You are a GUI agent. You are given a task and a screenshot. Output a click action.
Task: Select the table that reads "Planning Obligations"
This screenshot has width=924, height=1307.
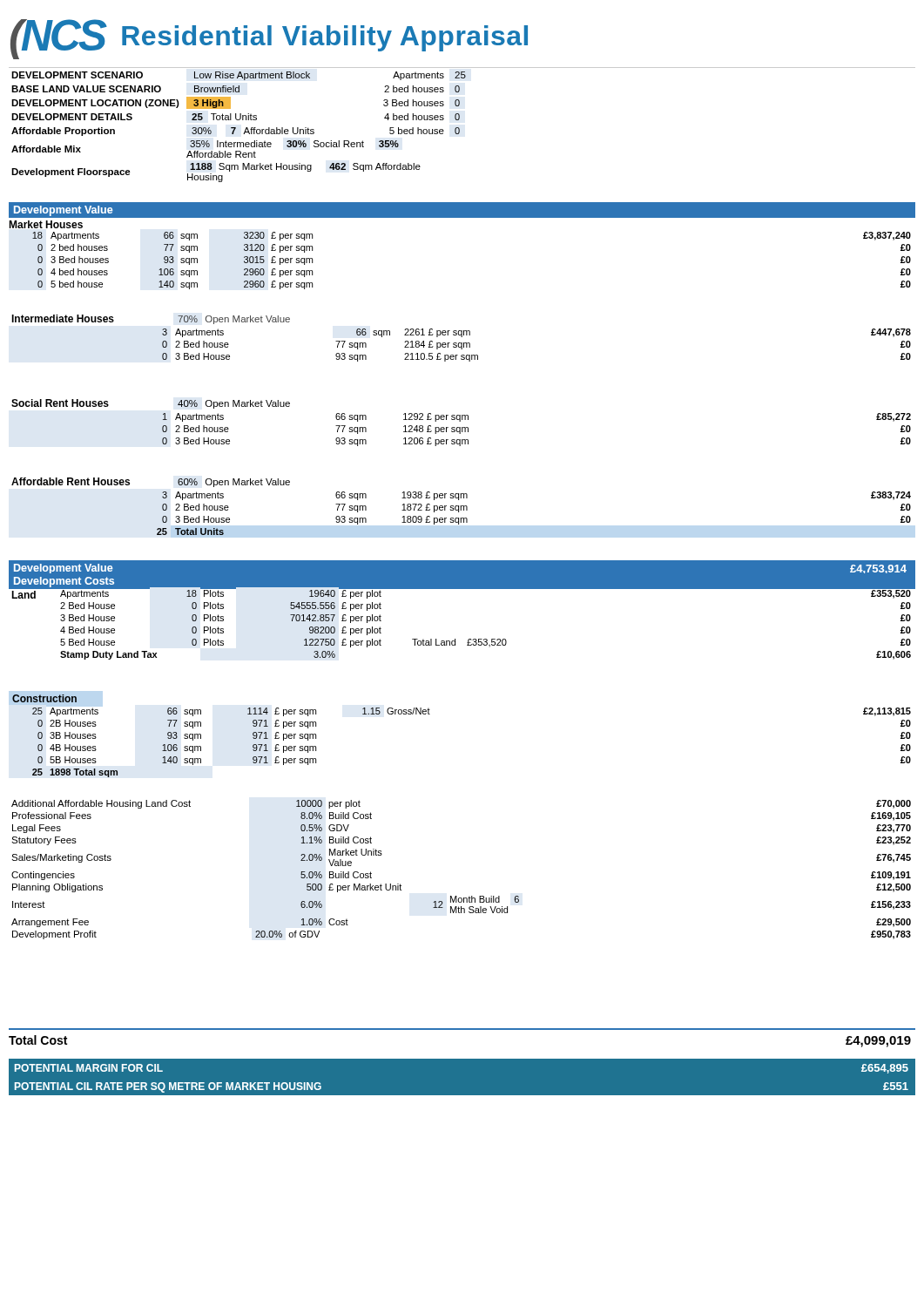462,869
